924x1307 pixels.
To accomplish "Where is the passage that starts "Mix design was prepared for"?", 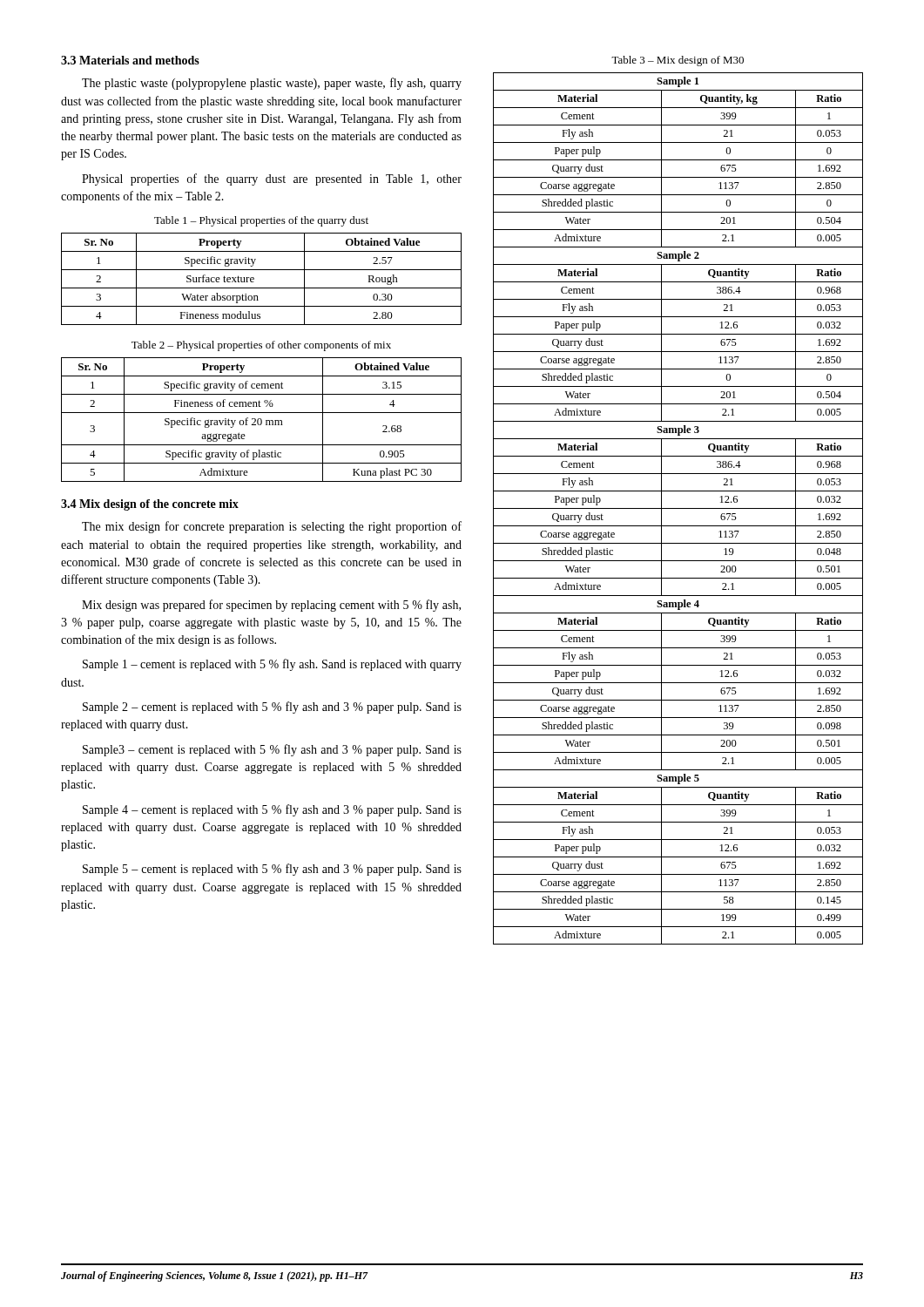I will pos(261,623).
